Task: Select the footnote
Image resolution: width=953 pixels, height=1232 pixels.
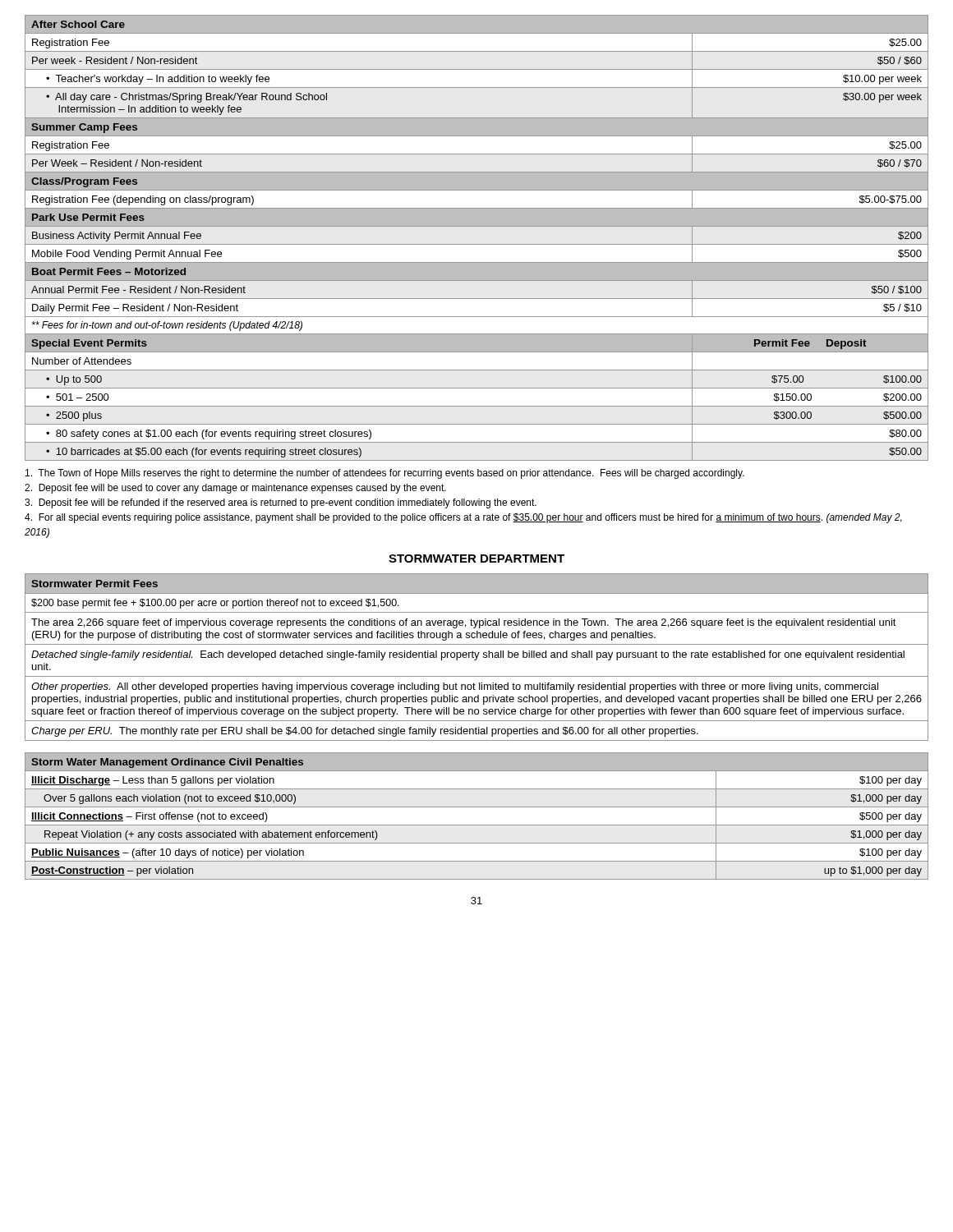Action: 464,503
